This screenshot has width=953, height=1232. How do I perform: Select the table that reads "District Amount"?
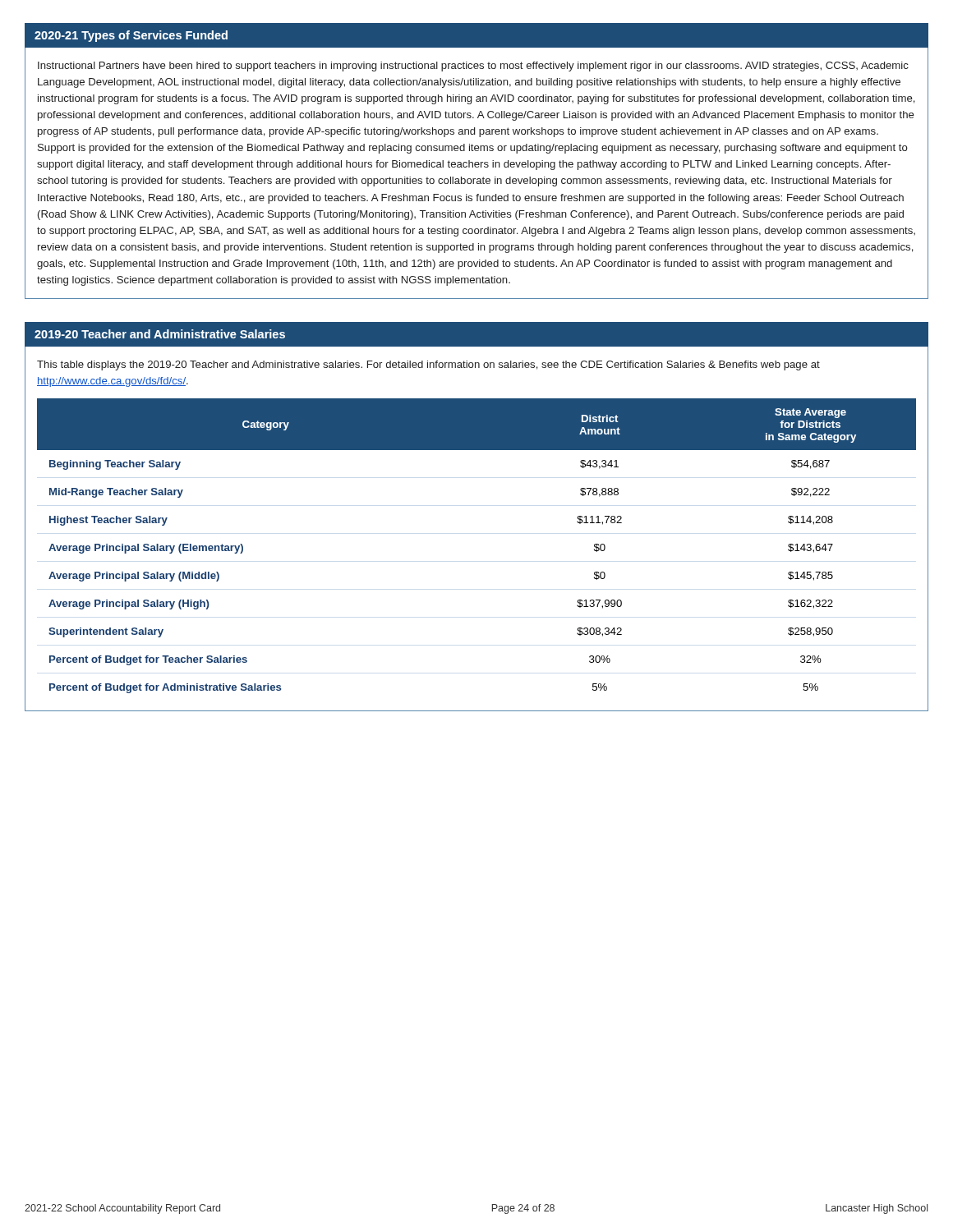pos(476,550)
